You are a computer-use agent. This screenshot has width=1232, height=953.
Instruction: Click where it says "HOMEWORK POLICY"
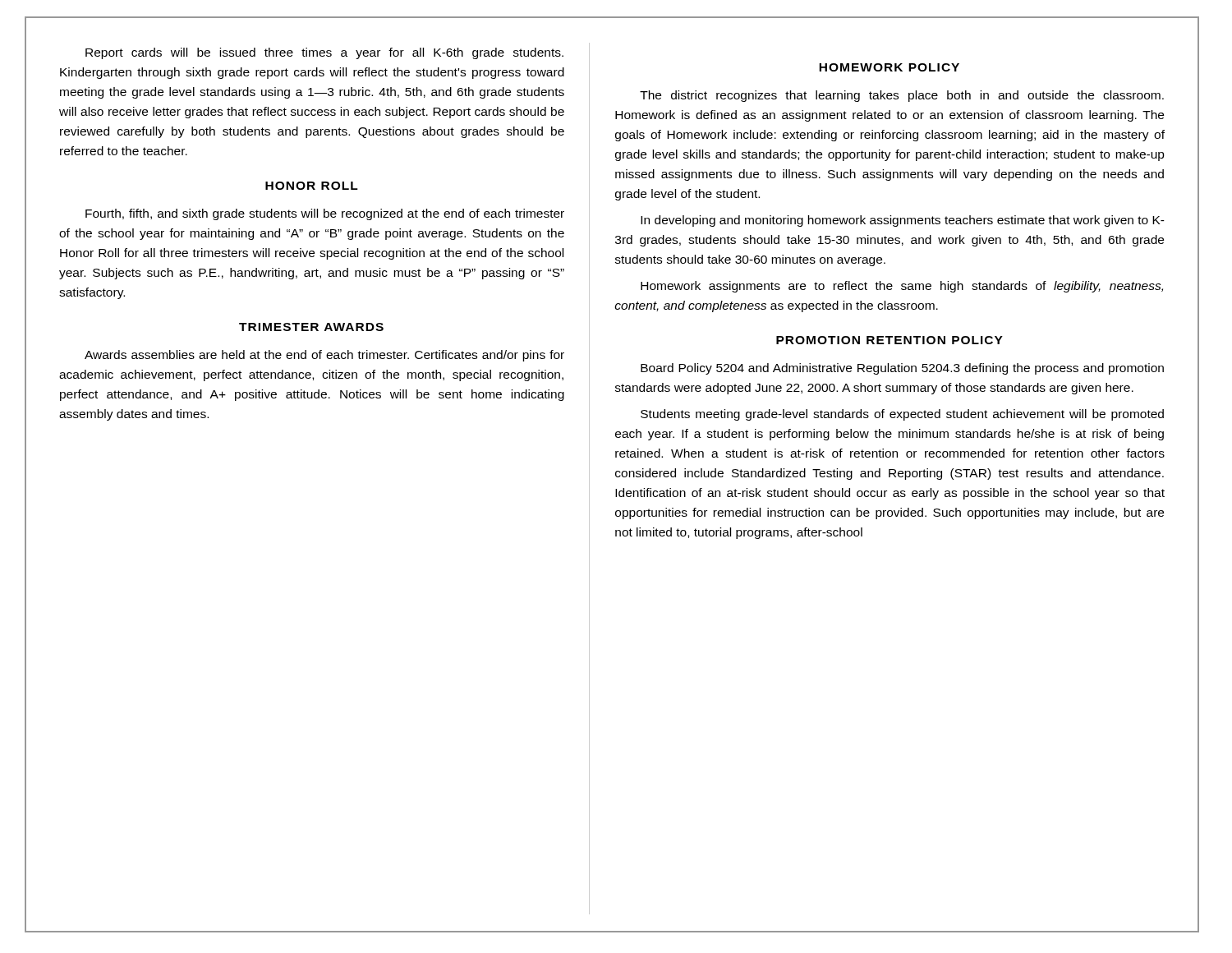click(890, 67)
